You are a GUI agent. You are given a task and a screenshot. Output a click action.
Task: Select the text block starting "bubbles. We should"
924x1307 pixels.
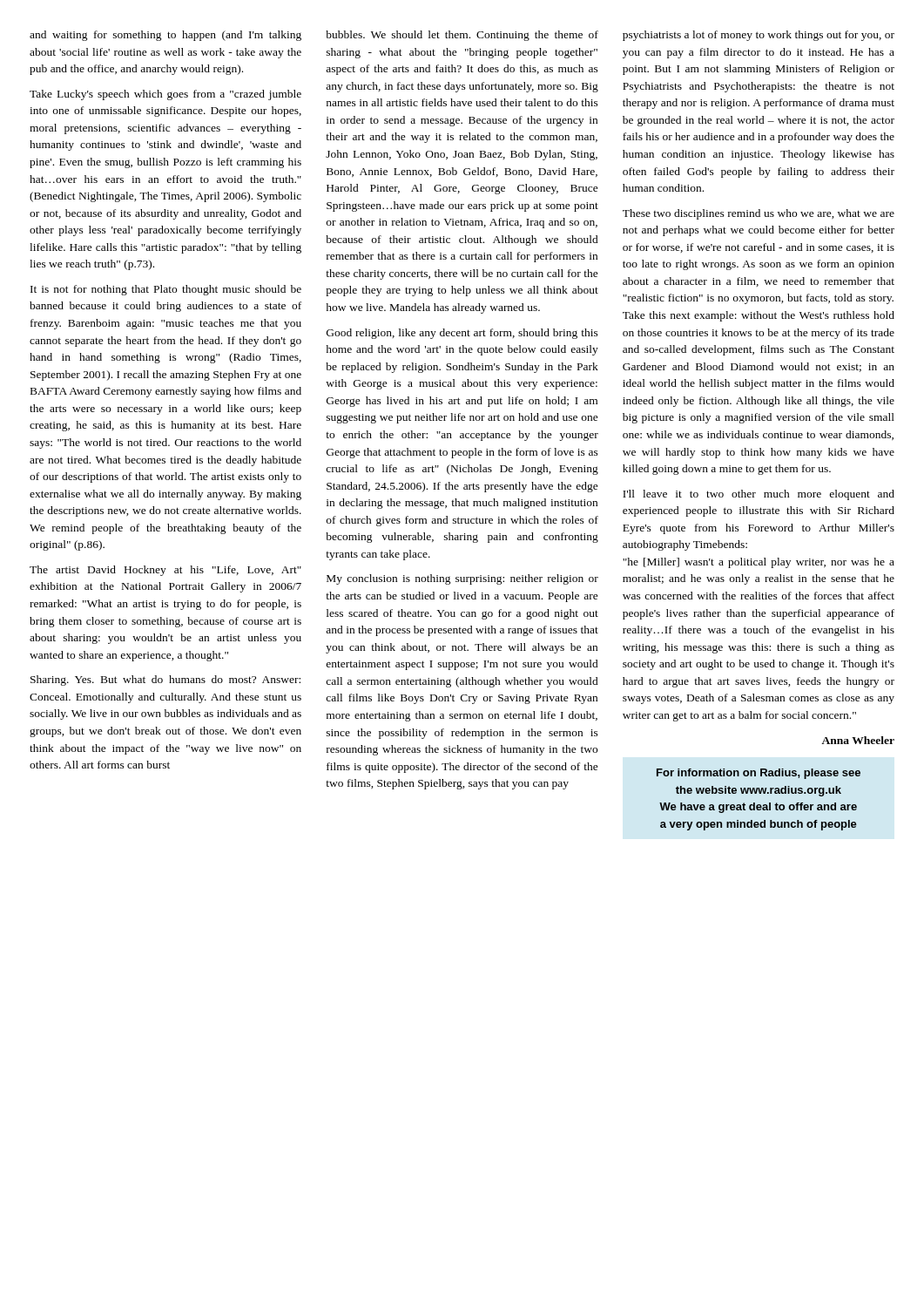[x=462, y=409]
